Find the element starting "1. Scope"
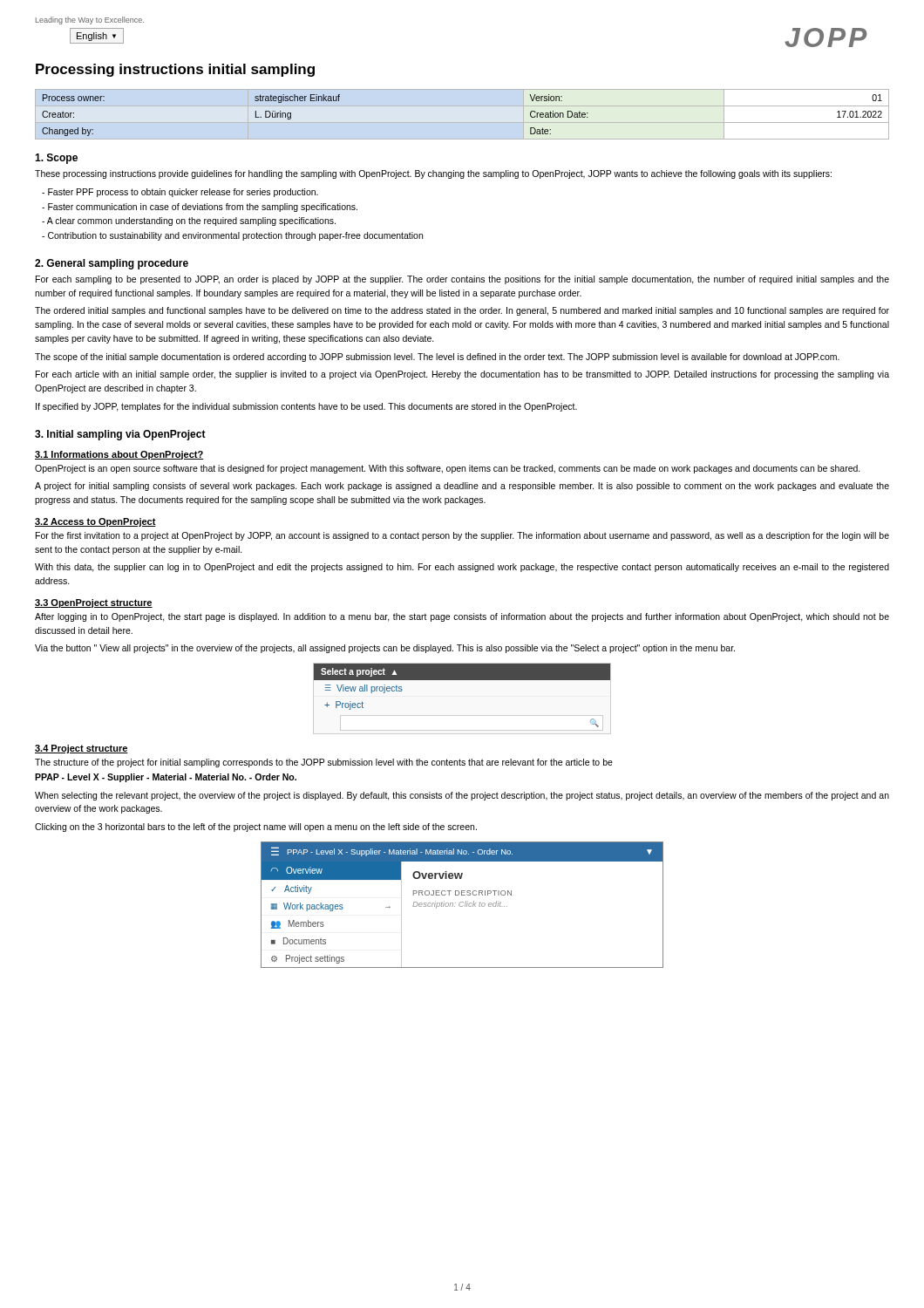Screen dimensions: 1308x924 pos(56,158)
